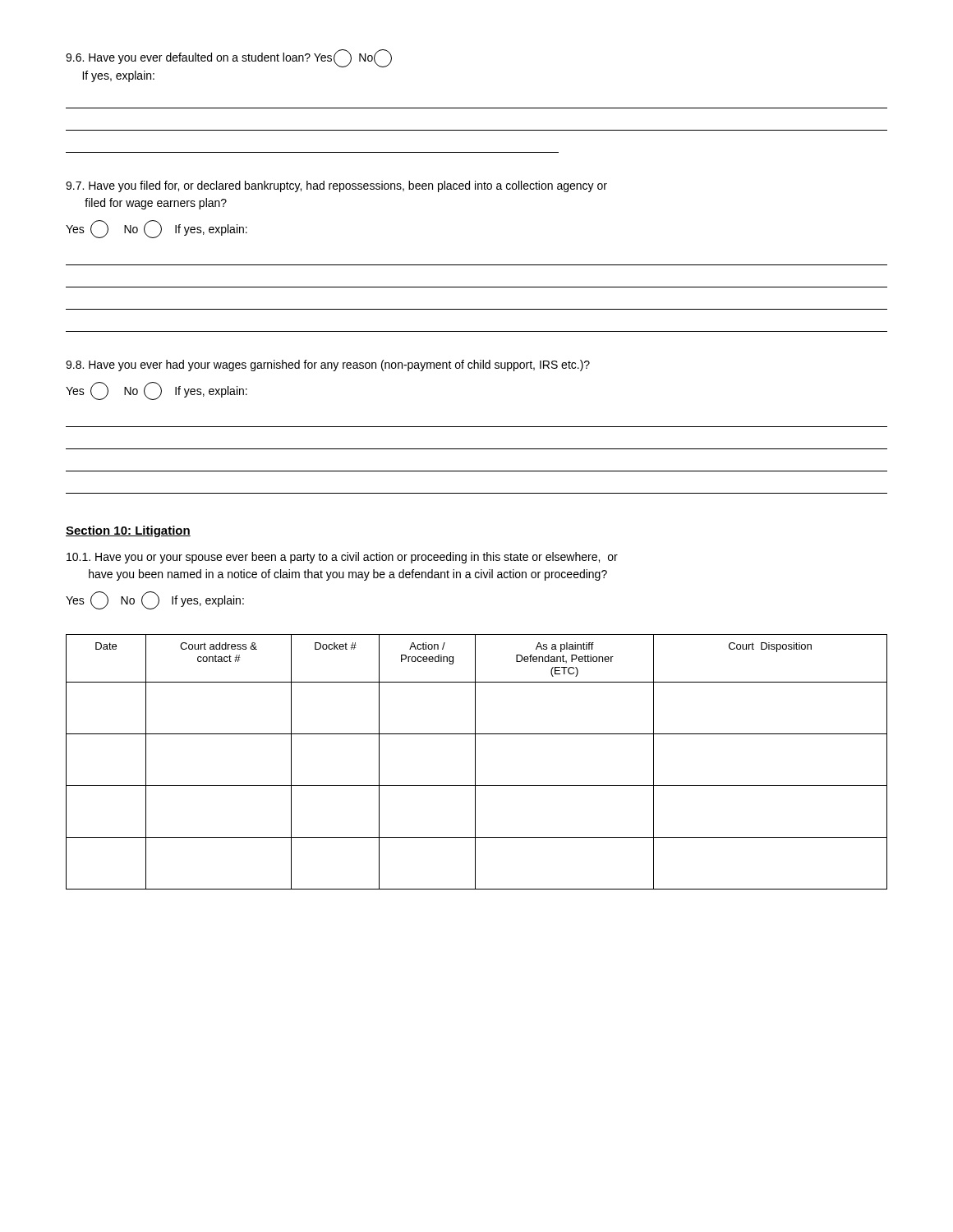Click on the table containing "Action / Proceeding"

point(476,762)
